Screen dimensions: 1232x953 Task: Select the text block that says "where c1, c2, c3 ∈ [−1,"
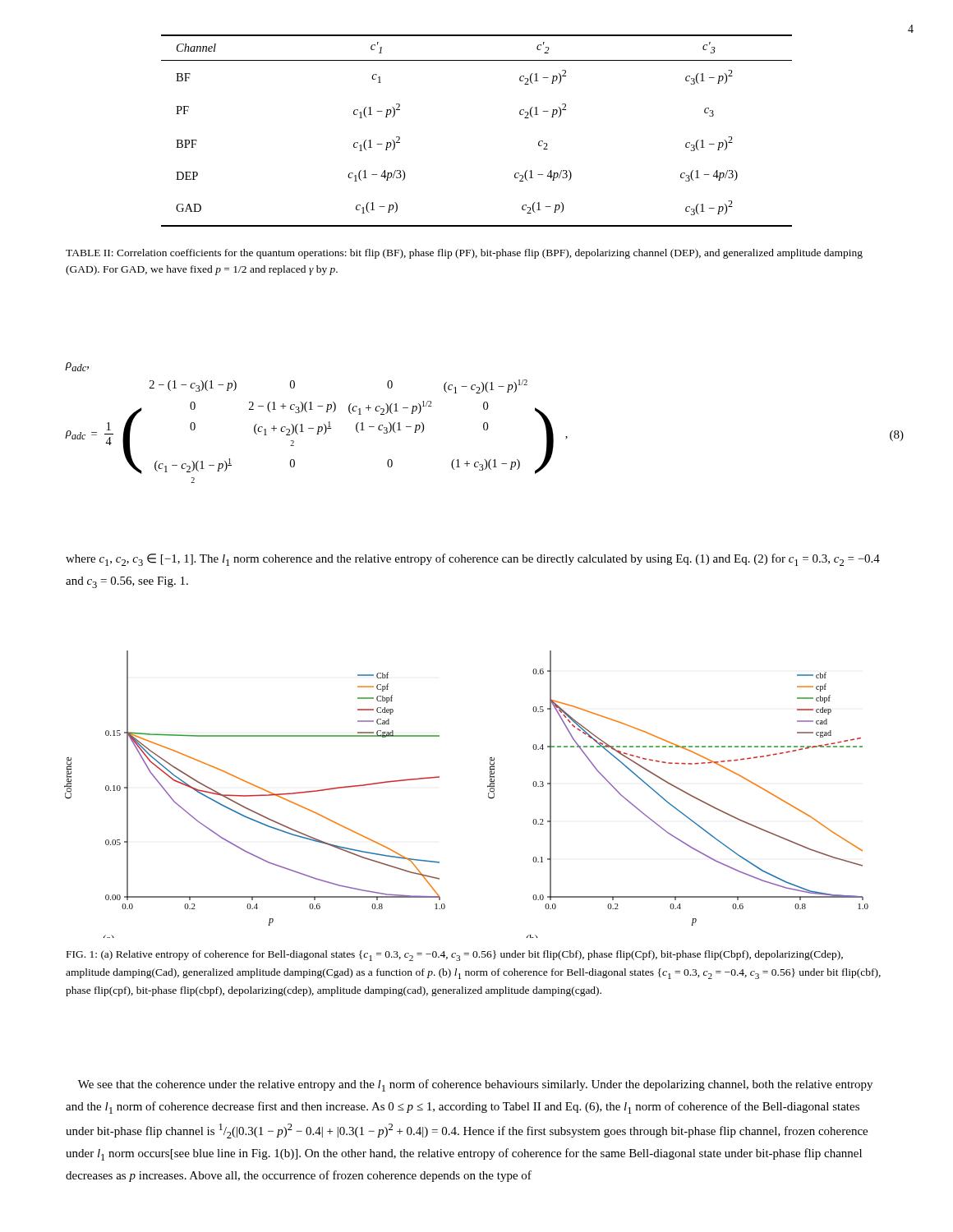[x=473, y=571]
